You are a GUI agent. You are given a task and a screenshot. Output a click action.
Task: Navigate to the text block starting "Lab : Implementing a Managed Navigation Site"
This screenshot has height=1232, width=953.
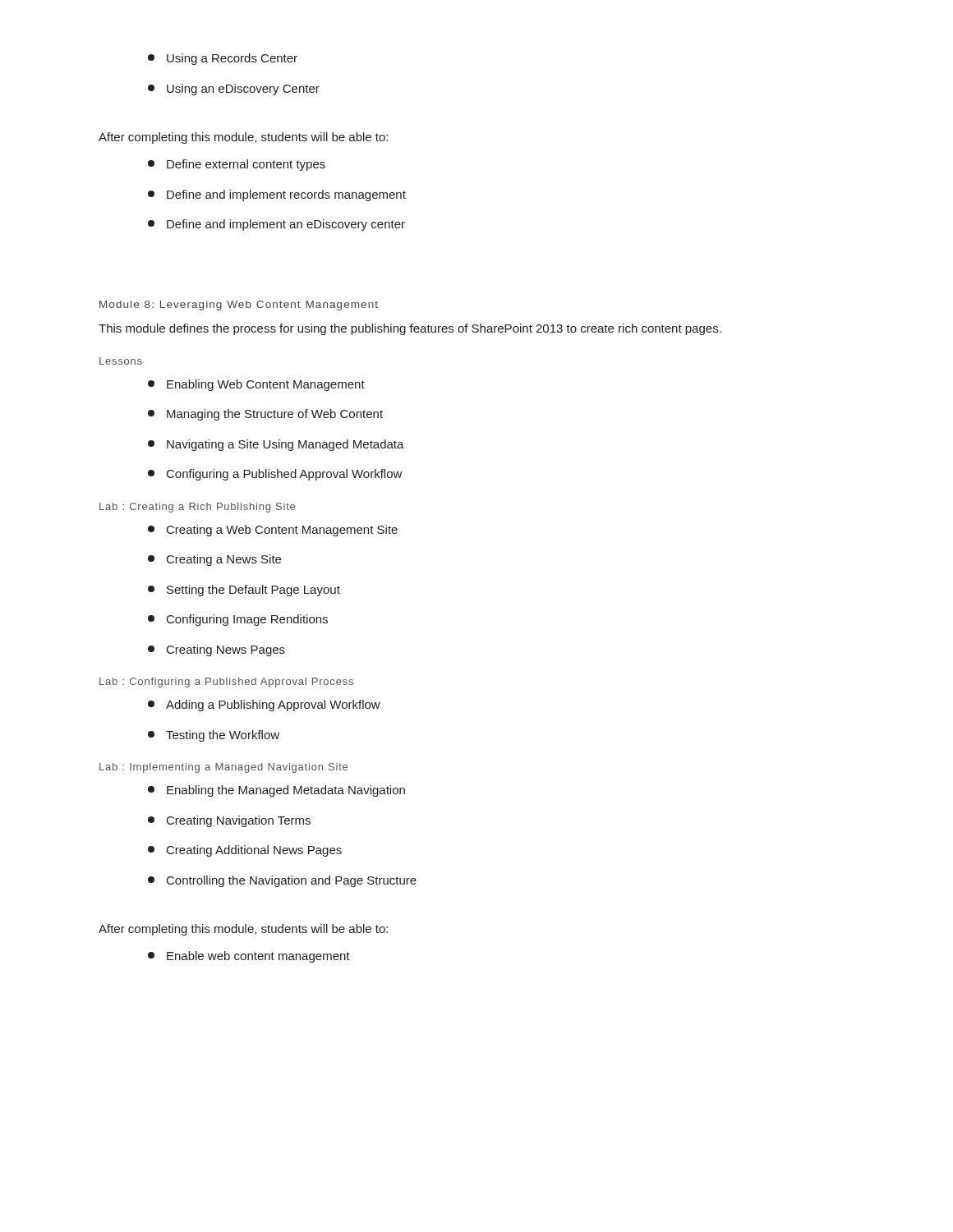224,767
